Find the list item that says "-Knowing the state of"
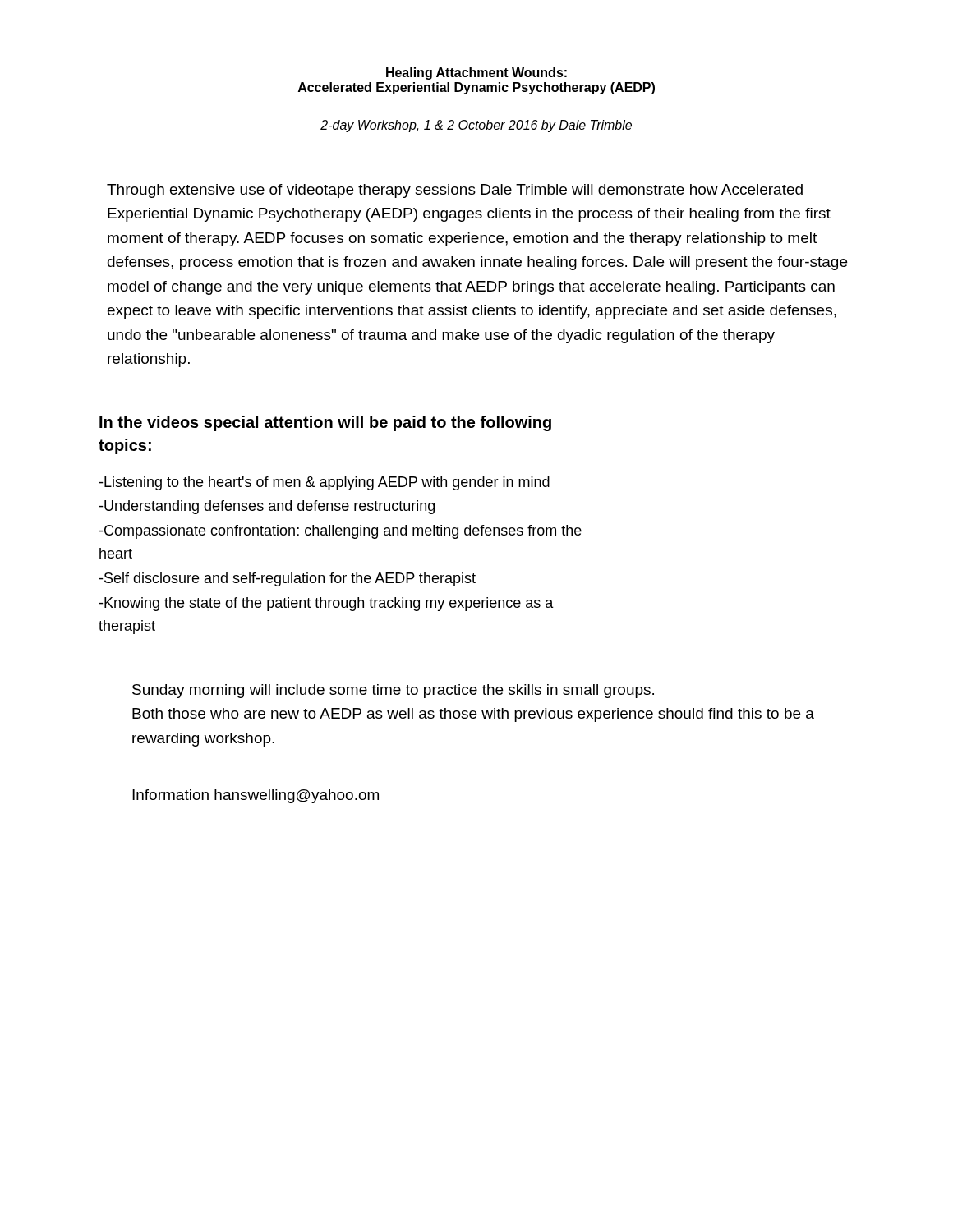Viewport: 953px width, 1232px height. [x=326, y=614]
